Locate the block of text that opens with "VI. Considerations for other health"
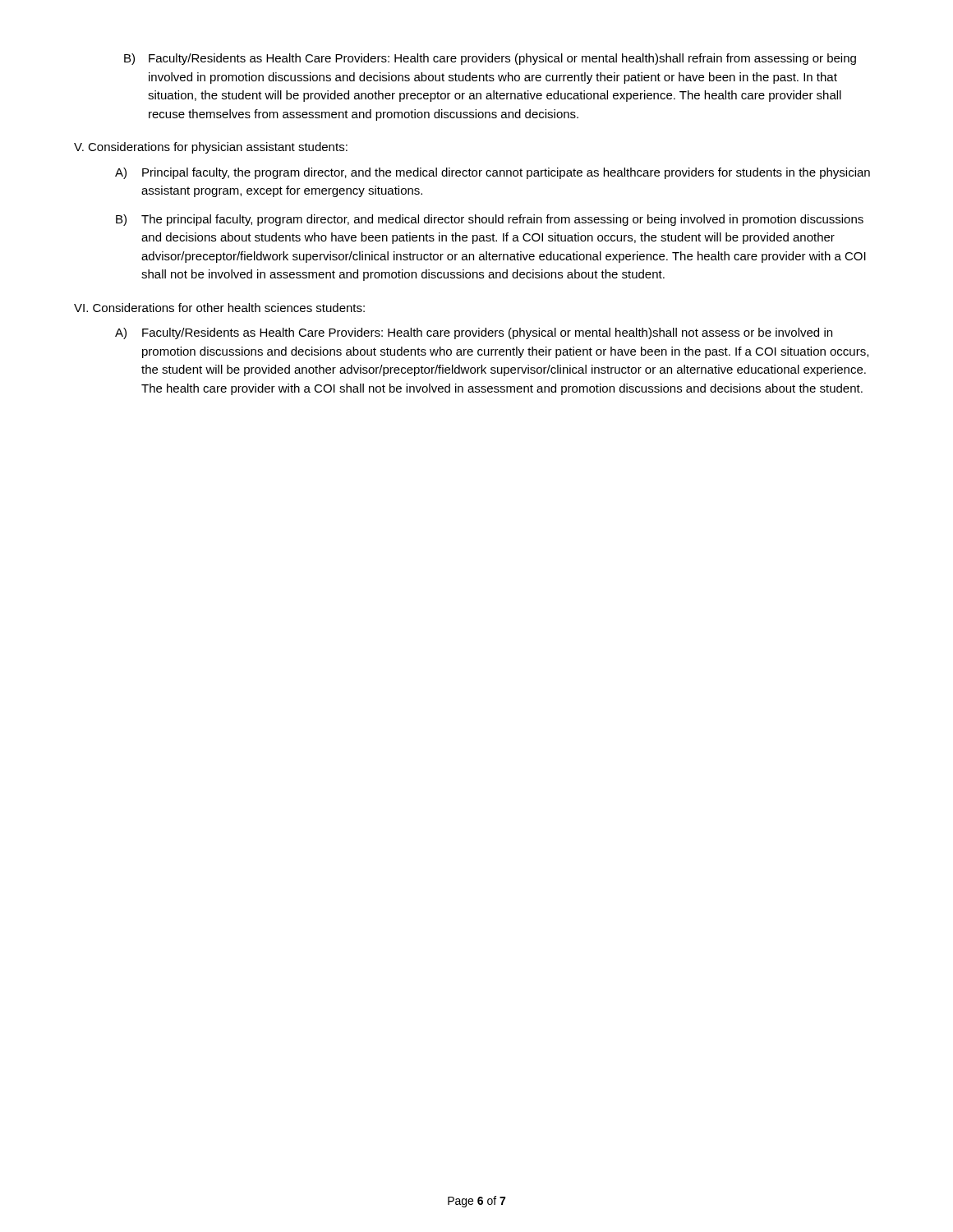Viewport: 953px width, 1232px height. 220,307
